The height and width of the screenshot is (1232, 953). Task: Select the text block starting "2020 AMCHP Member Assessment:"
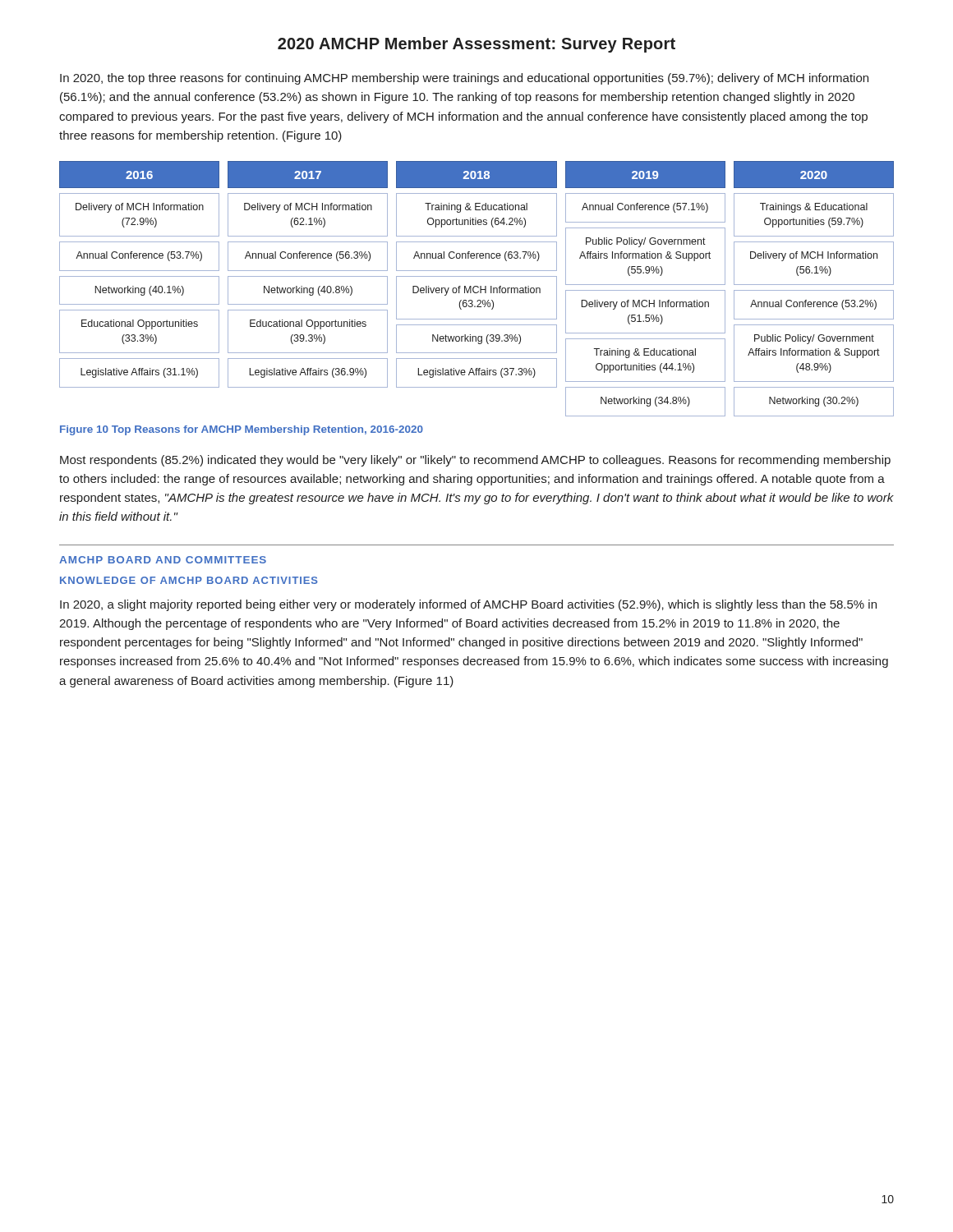click(x=476, y=44)
